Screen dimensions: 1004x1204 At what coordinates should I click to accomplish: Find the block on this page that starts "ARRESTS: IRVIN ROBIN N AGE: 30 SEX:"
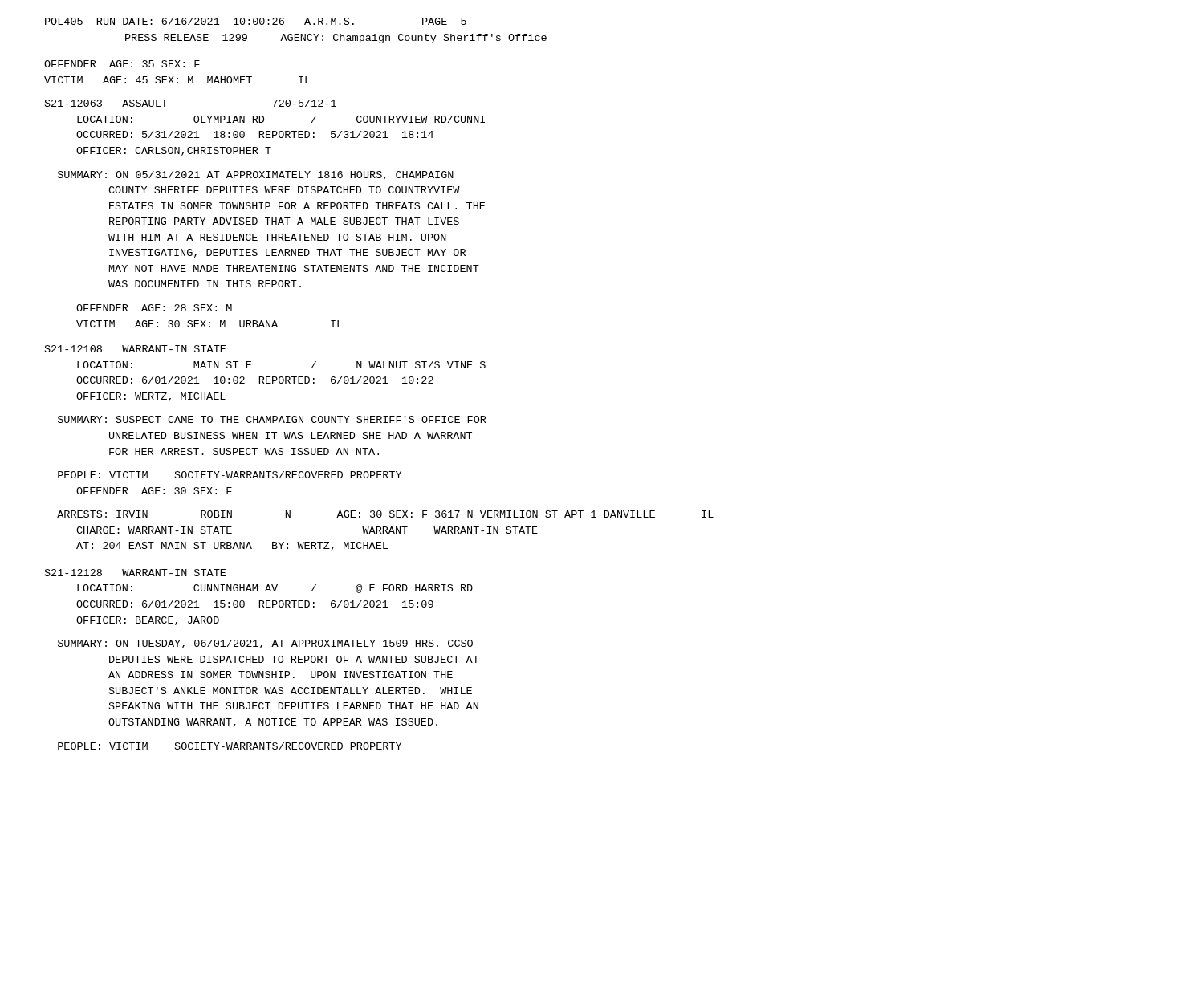(385, 514)
